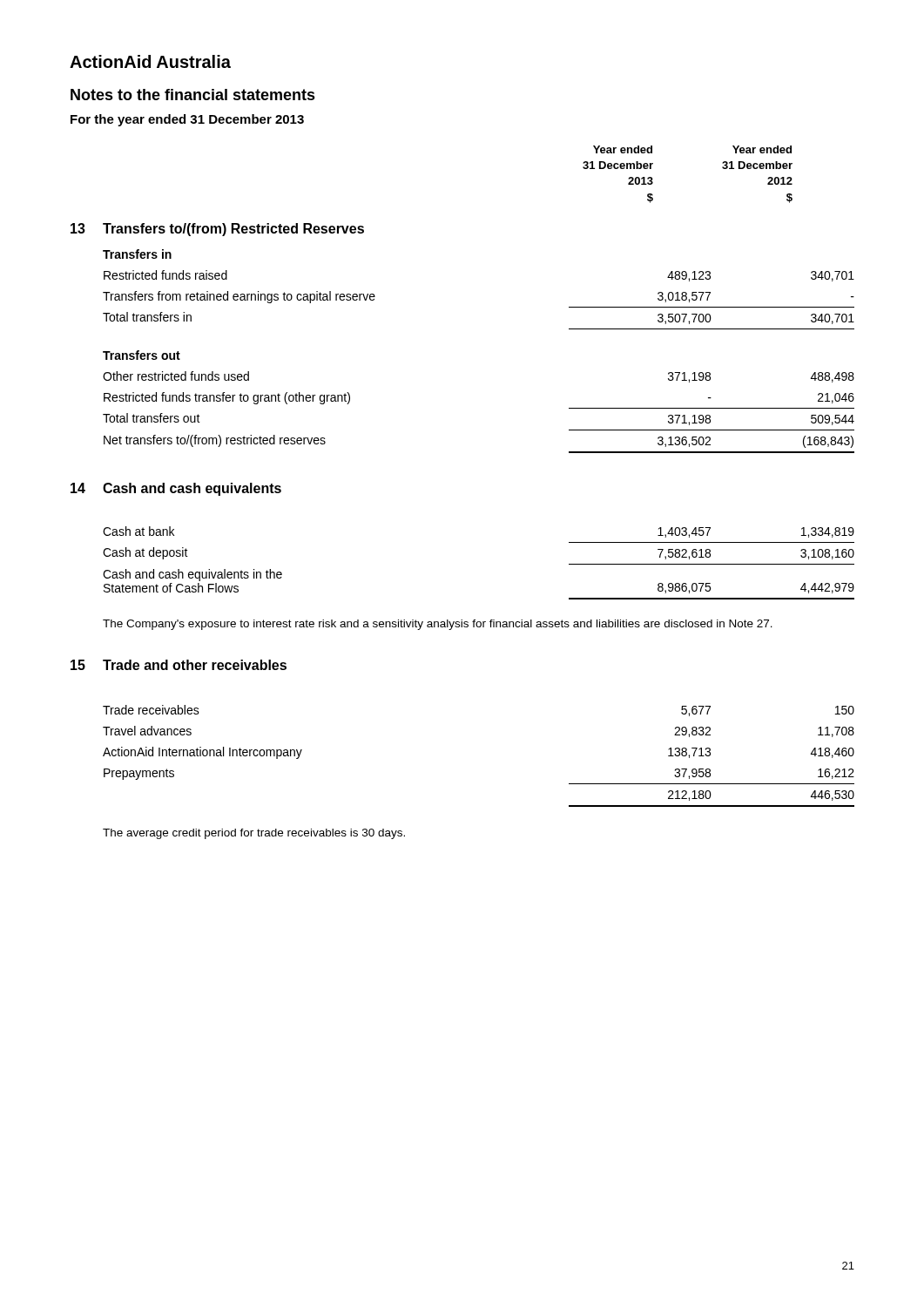Click on the table containing "Cash at bank"
924x1307 pixels.
coord(462,540)
